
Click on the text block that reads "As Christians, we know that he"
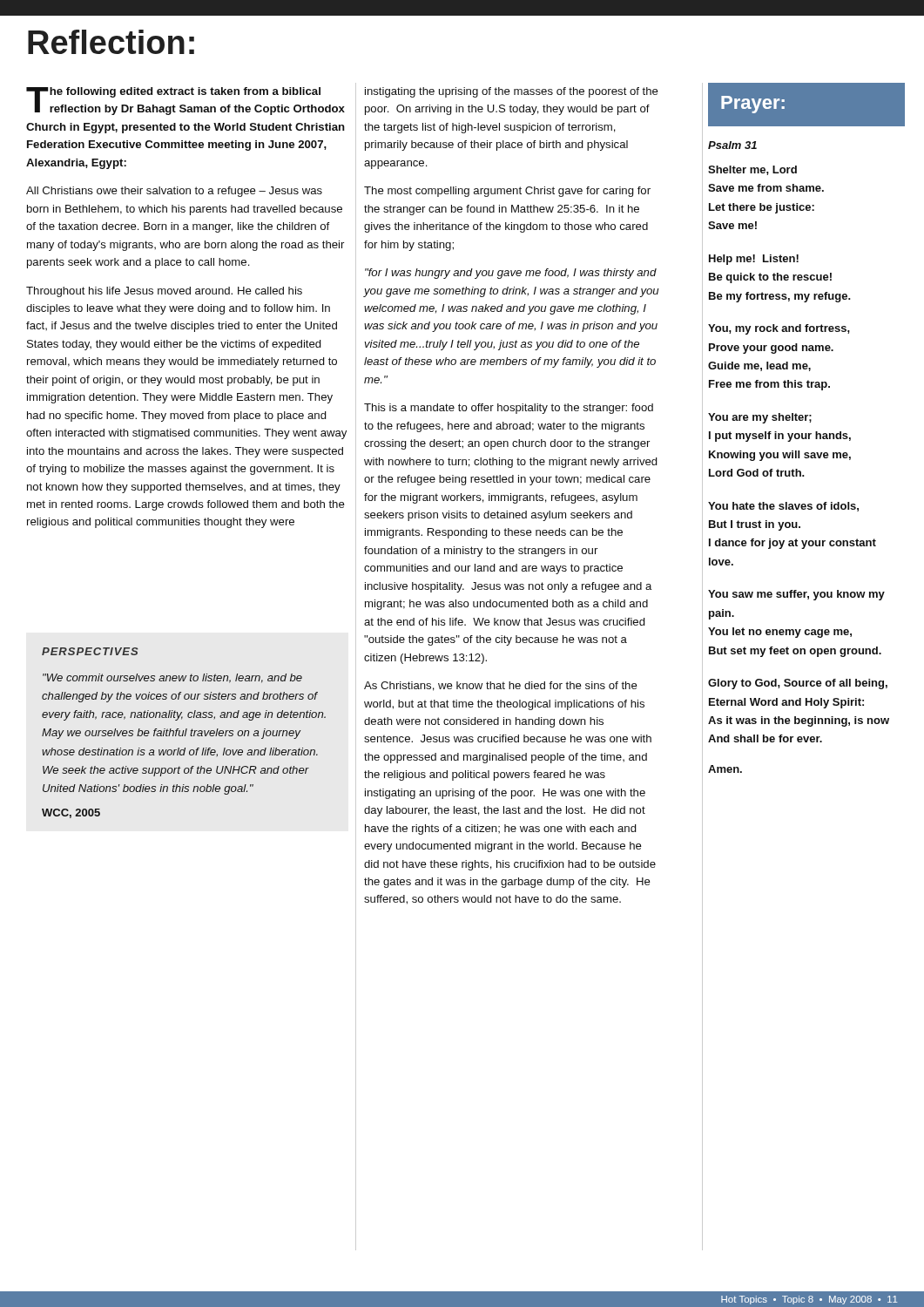click(510, 792)
